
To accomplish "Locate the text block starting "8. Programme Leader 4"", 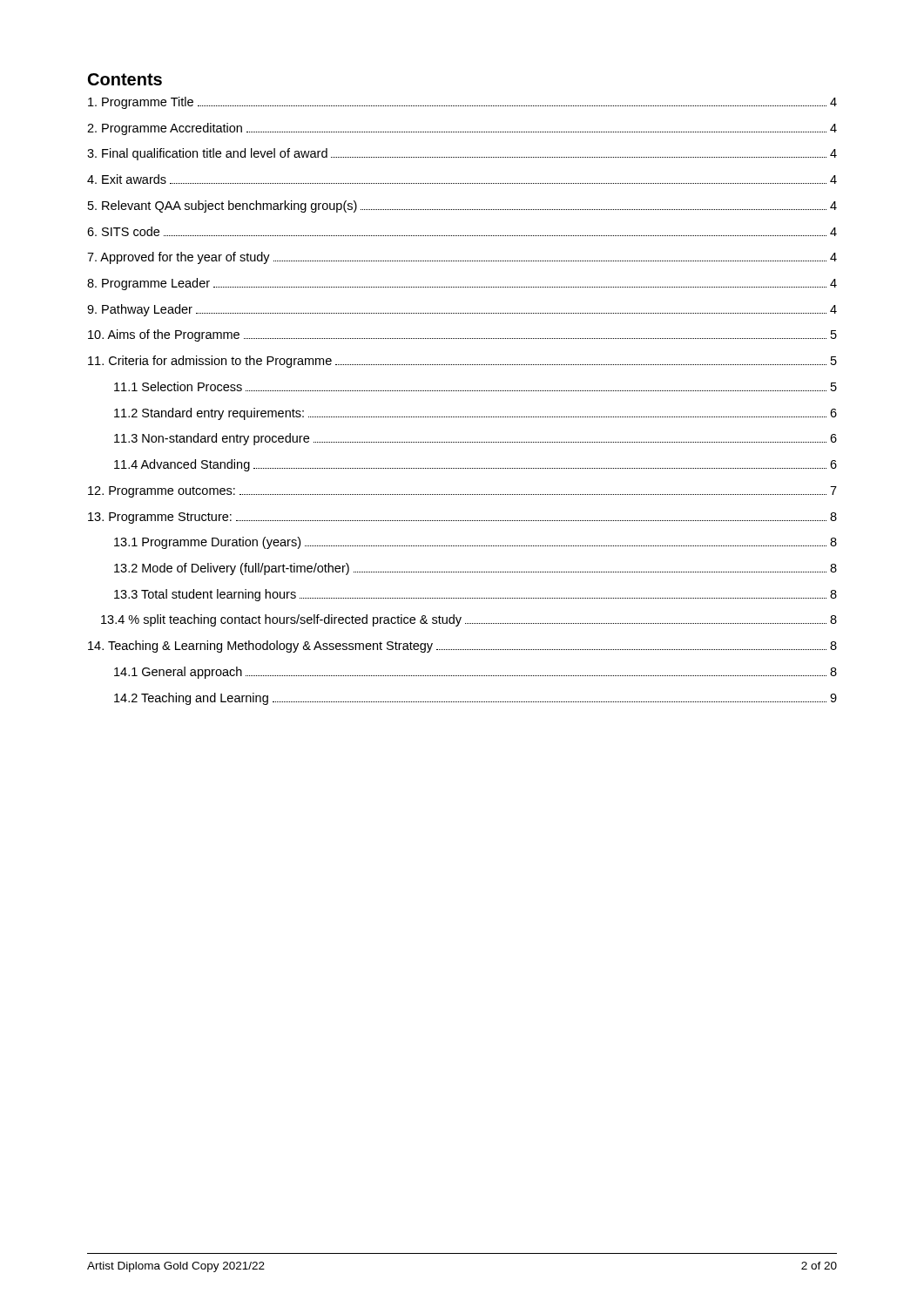I will pyautogui.click(x=462, y=284).
